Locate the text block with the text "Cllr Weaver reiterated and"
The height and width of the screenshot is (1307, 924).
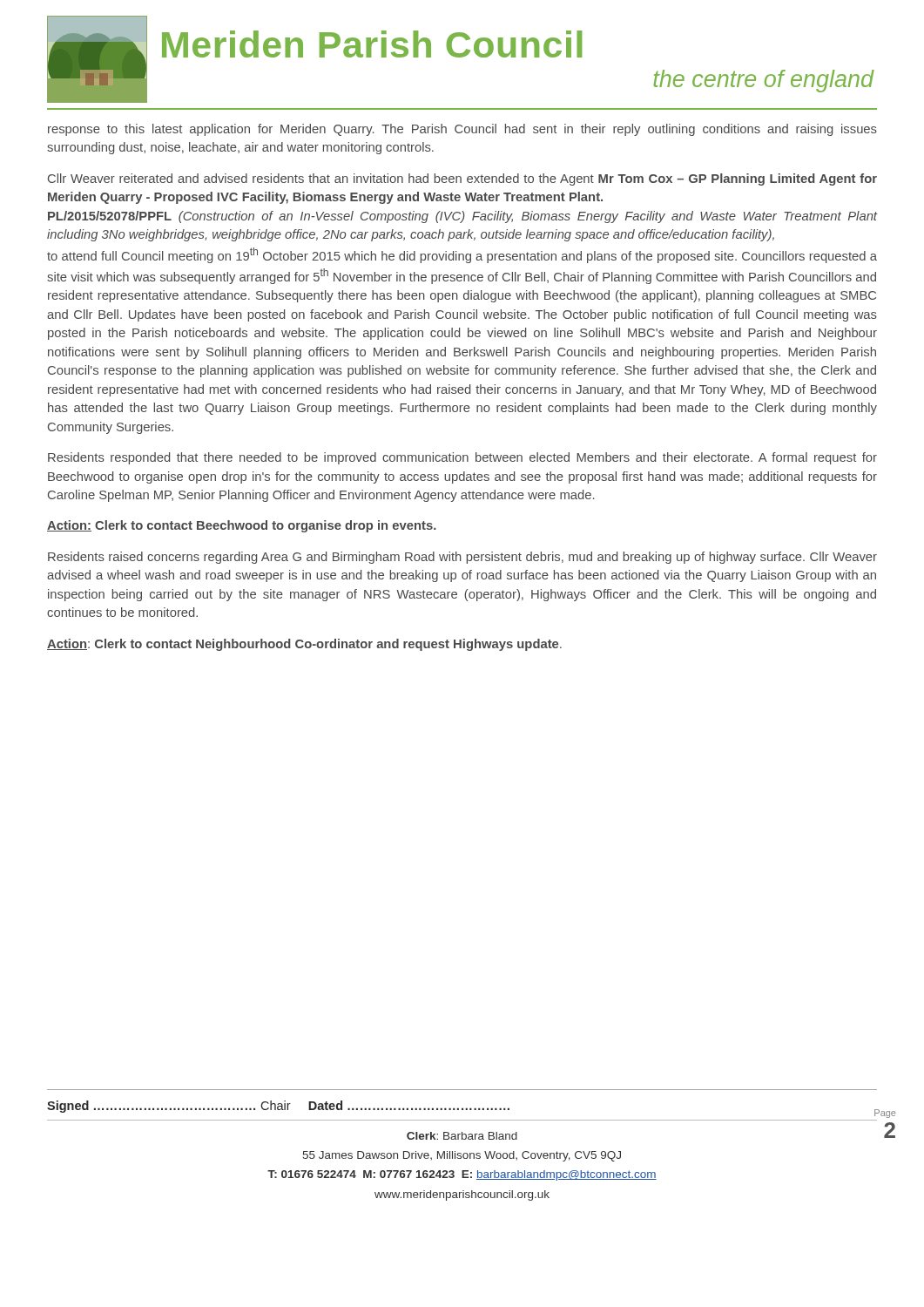[462, 303]
